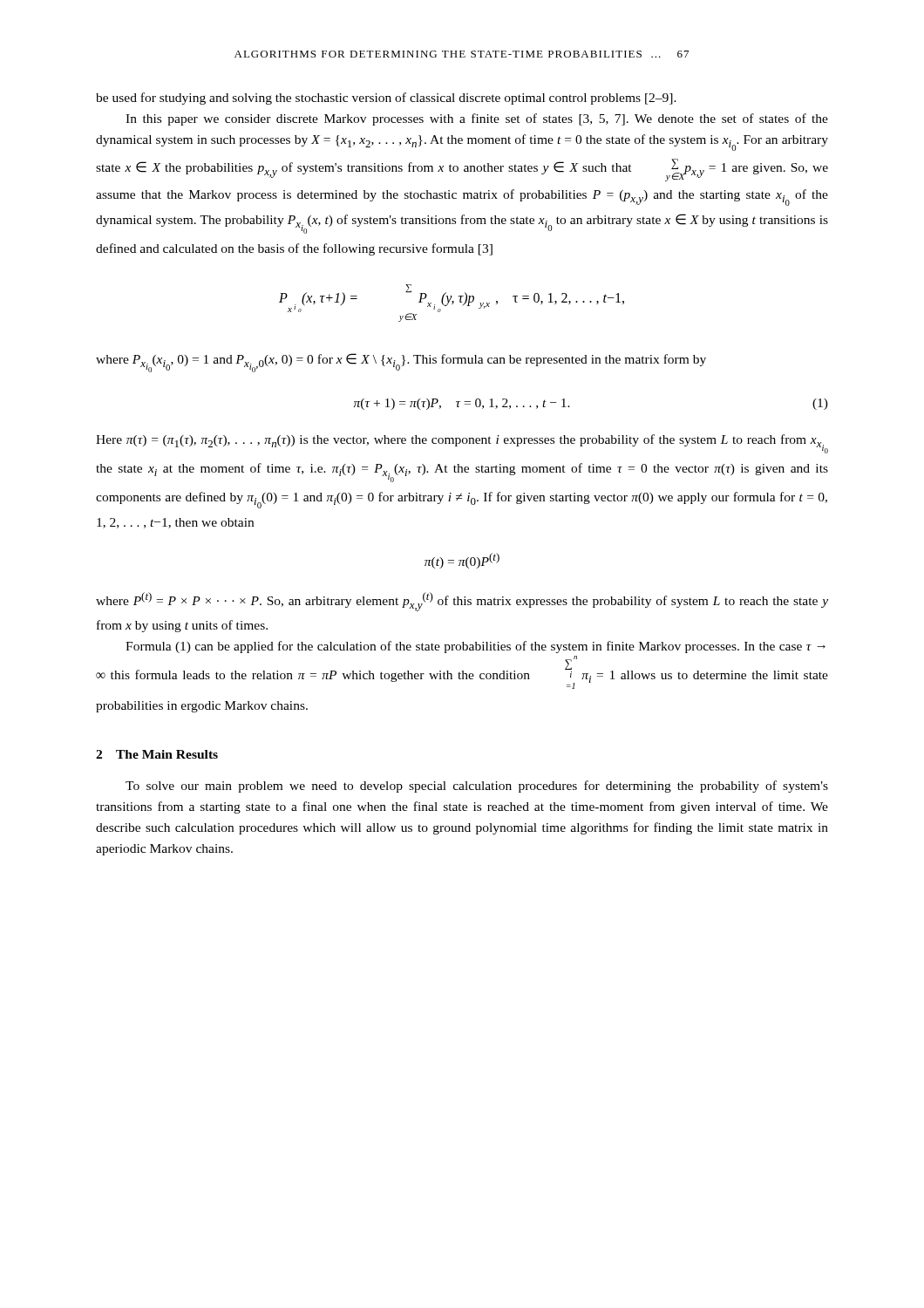Image resolution: width=924 pixels, height=1308 pixels.
Task: Point to the region starting "where P(t) = P ×"
Action: pyautogui.click(x=462, y=612)
